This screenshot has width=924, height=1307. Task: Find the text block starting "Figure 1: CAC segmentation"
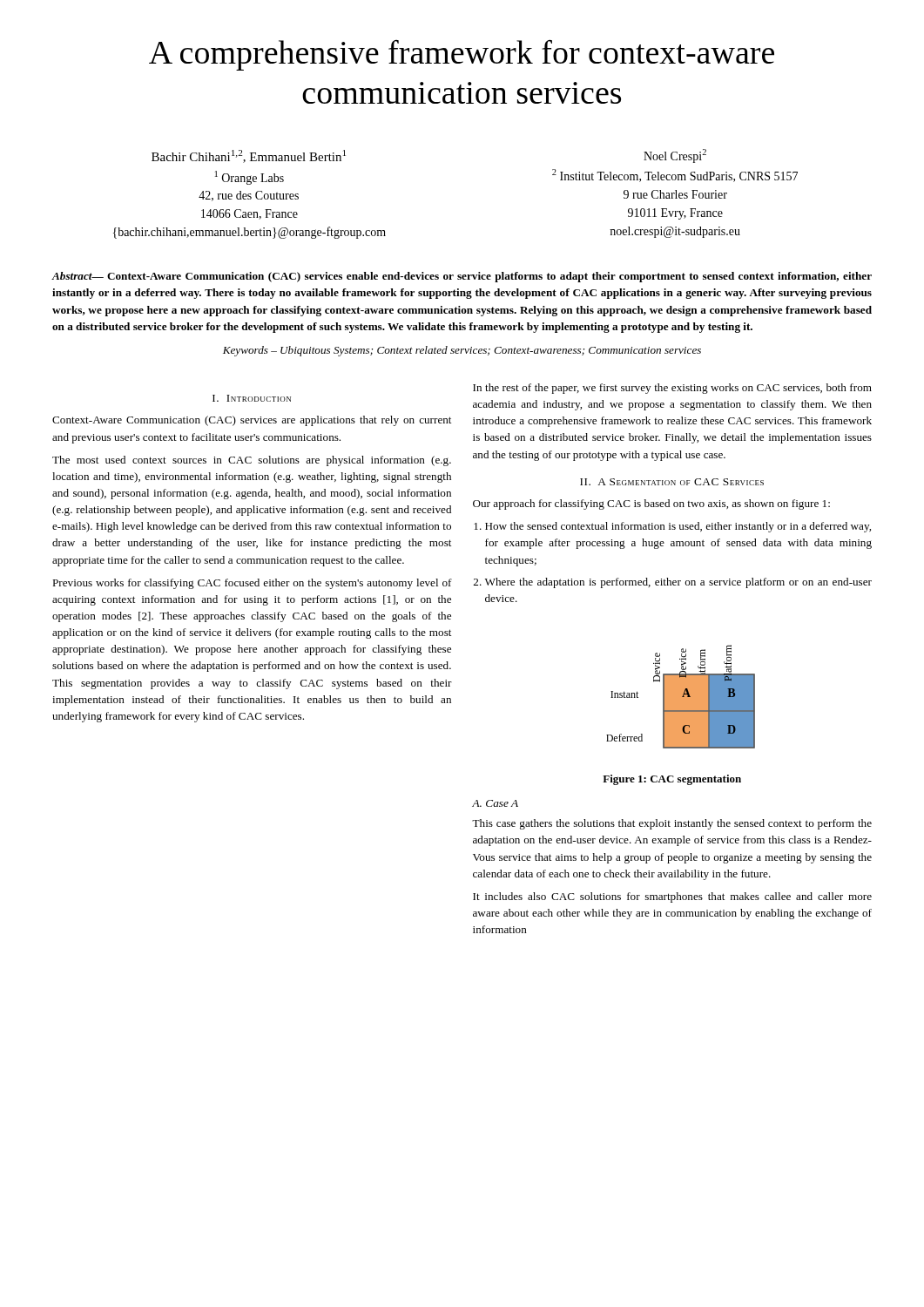tap(672, 779)
